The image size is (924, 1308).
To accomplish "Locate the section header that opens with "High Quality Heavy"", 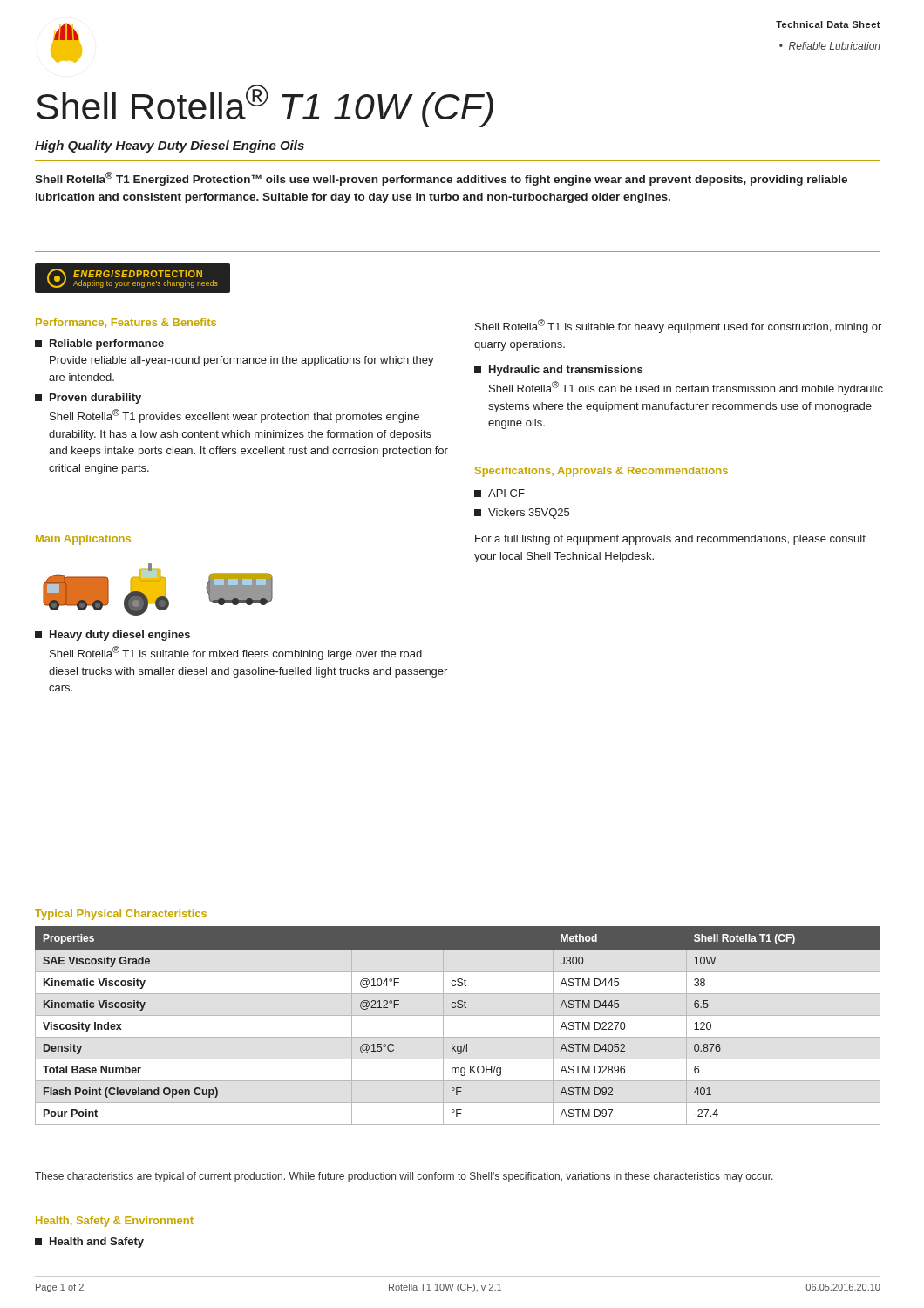I will (170, 145).
